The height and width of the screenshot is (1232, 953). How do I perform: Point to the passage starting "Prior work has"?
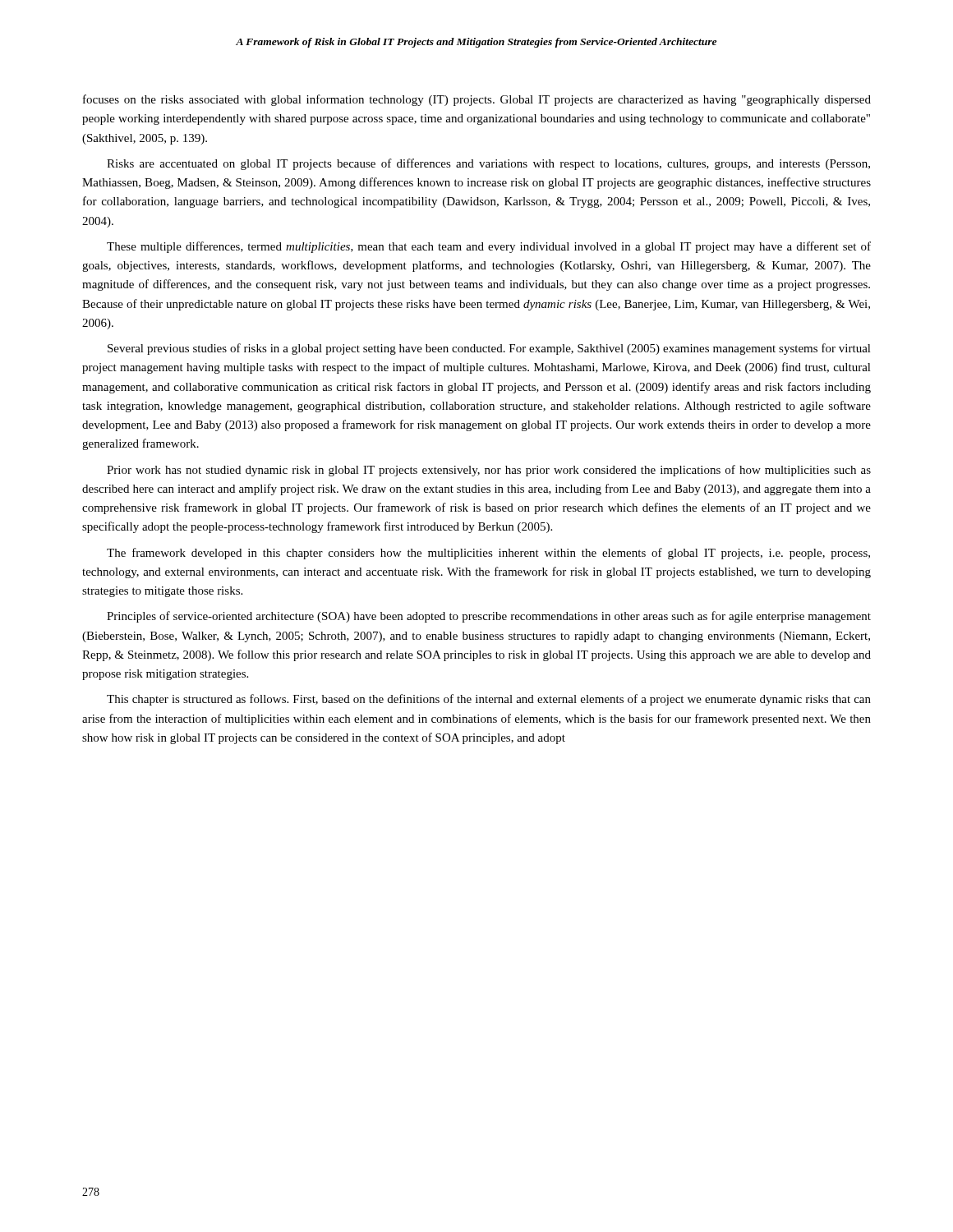[476, 498]
